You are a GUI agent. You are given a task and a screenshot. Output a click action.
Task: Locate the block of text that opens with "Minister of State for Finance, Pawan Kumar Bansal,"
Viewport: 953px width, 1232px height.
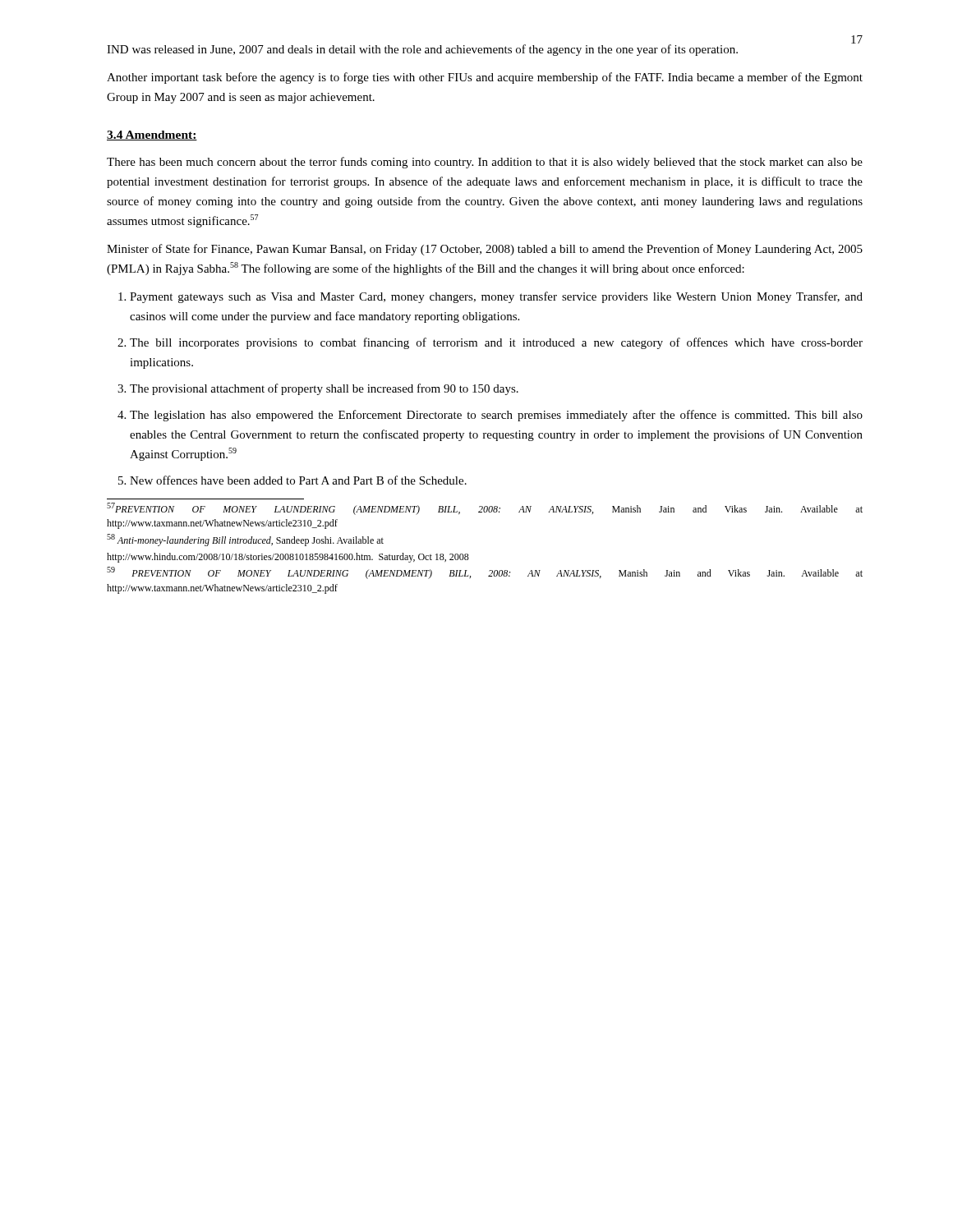point(485,259)
